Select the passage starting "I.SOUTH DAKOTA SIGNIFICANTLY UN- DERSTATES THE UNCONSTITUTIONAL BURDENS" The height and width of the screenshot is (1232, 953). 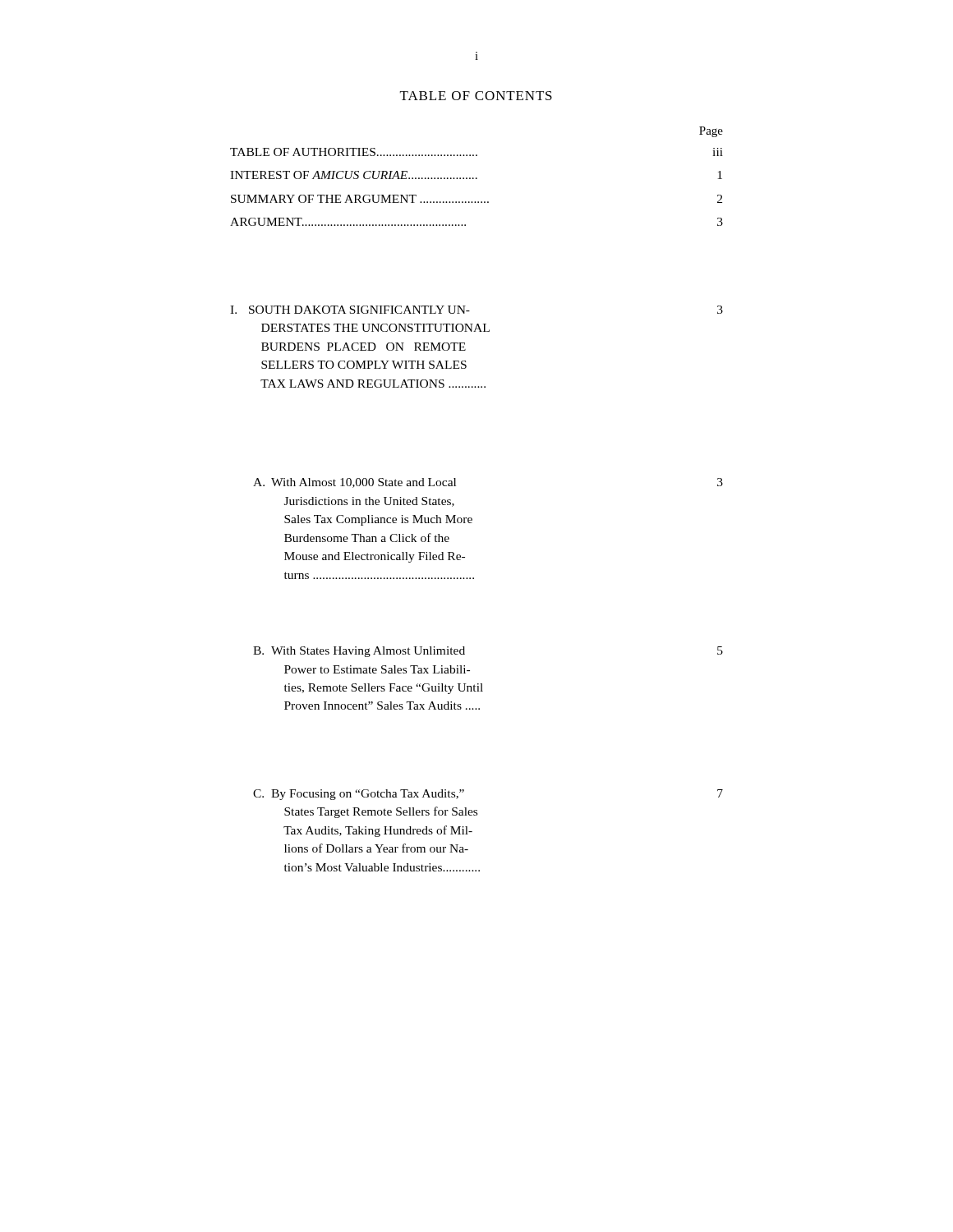click(476, 317)
